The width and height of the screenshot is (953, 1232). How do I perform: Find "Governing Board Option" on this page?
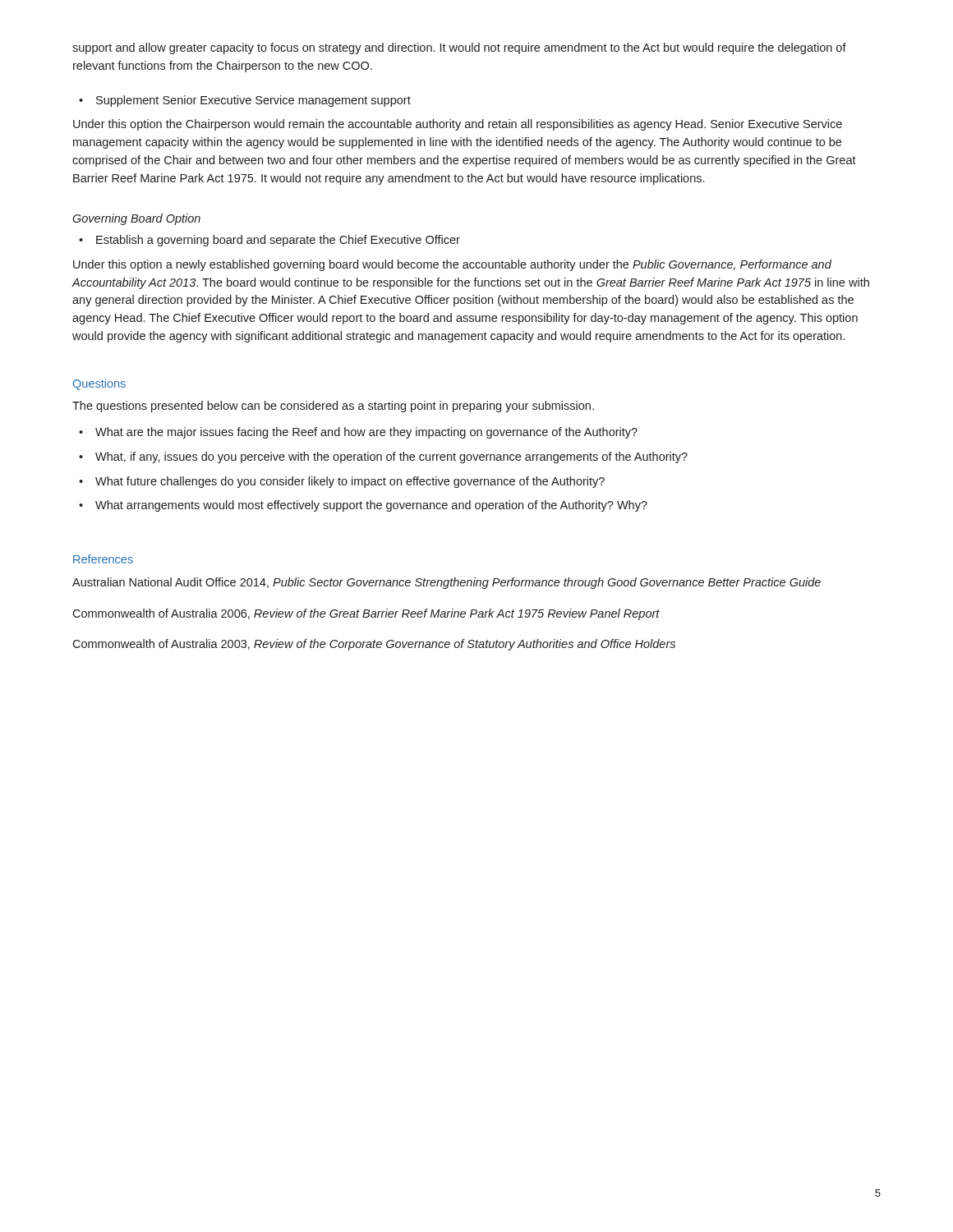[136, 219]
